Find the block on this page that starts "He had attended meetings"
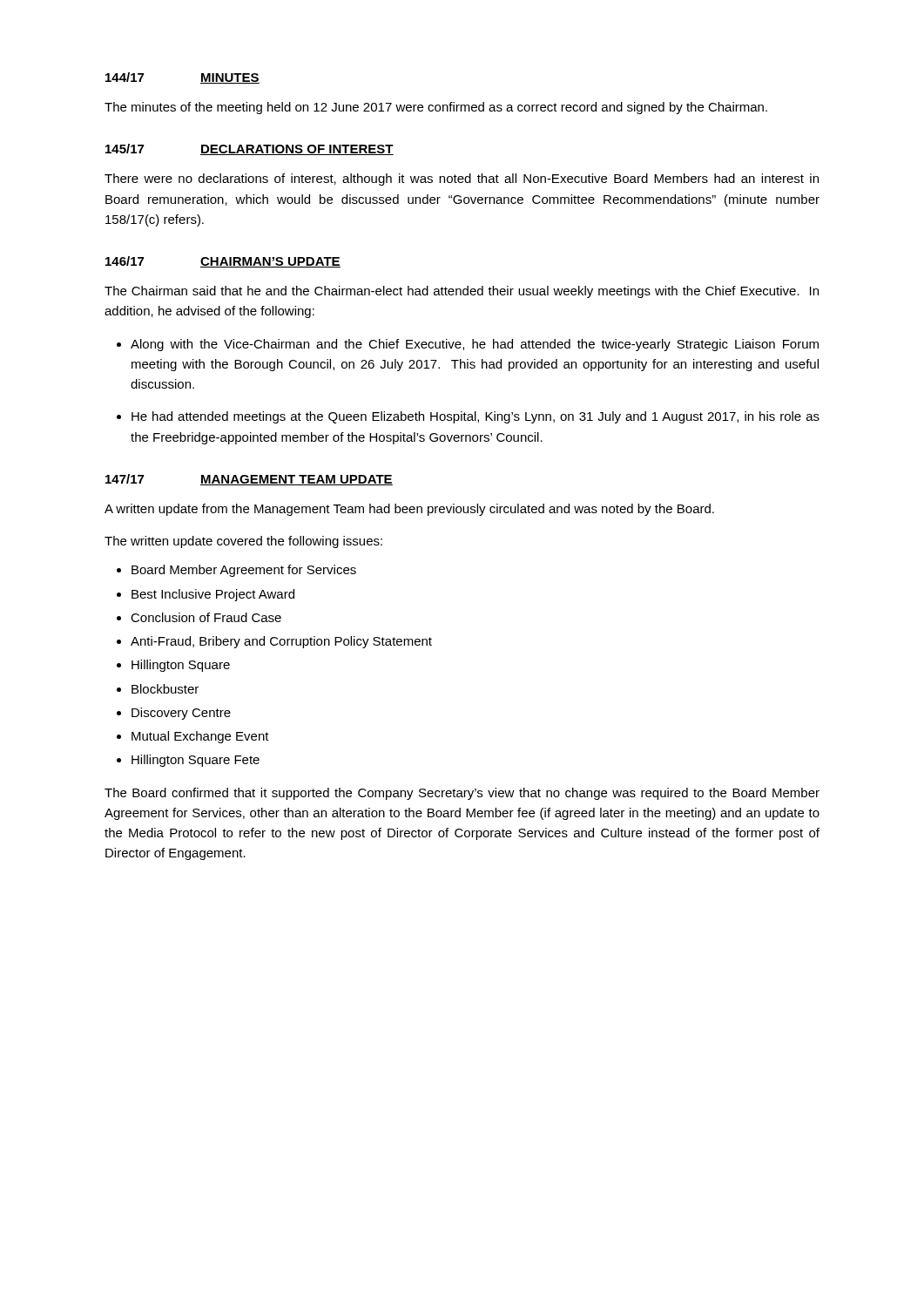This screenshot has width=924, height=1307. 475,426
